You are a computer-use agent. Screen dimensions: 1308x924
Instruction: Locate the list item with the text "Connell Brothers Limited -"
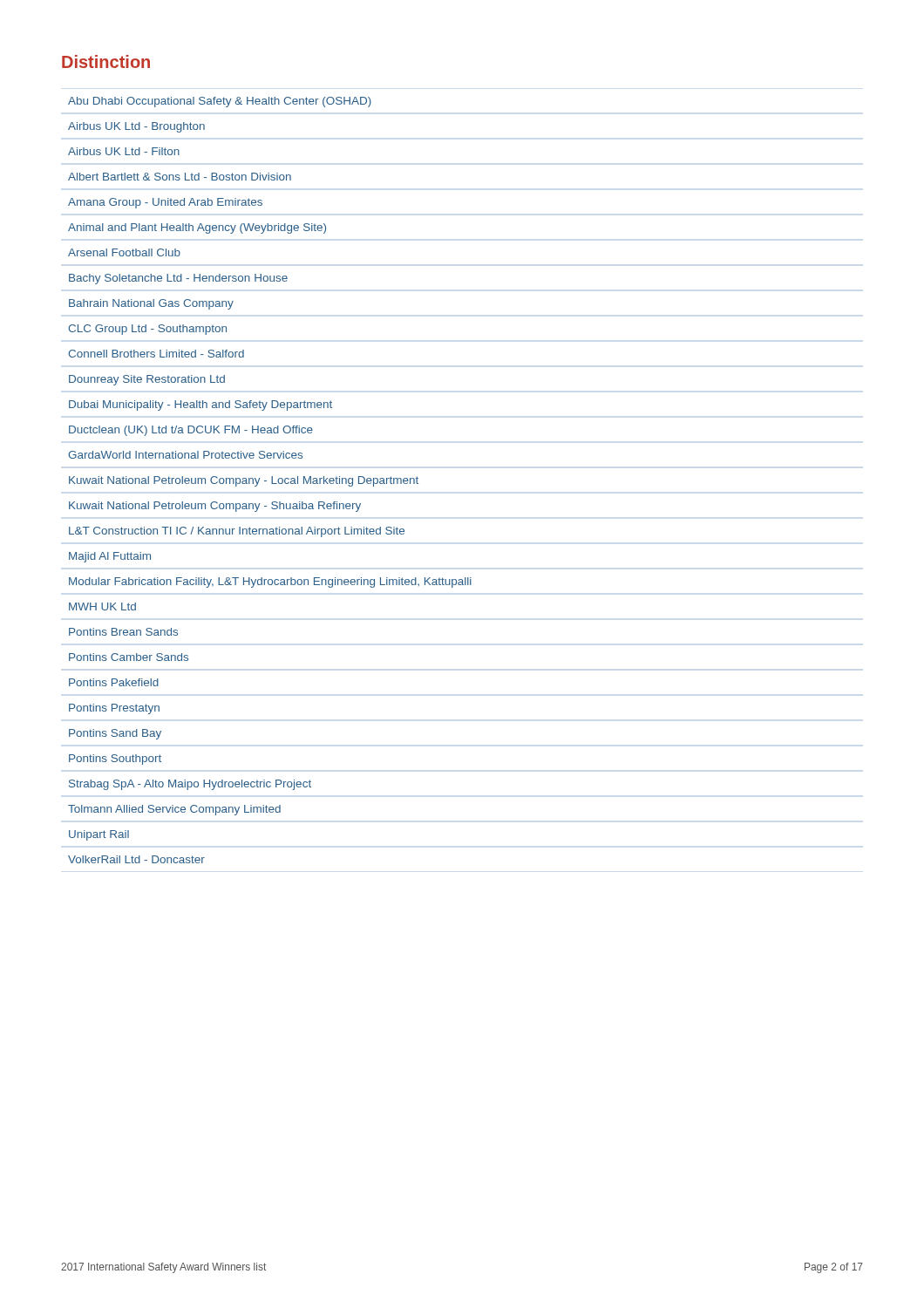point(156,354)
